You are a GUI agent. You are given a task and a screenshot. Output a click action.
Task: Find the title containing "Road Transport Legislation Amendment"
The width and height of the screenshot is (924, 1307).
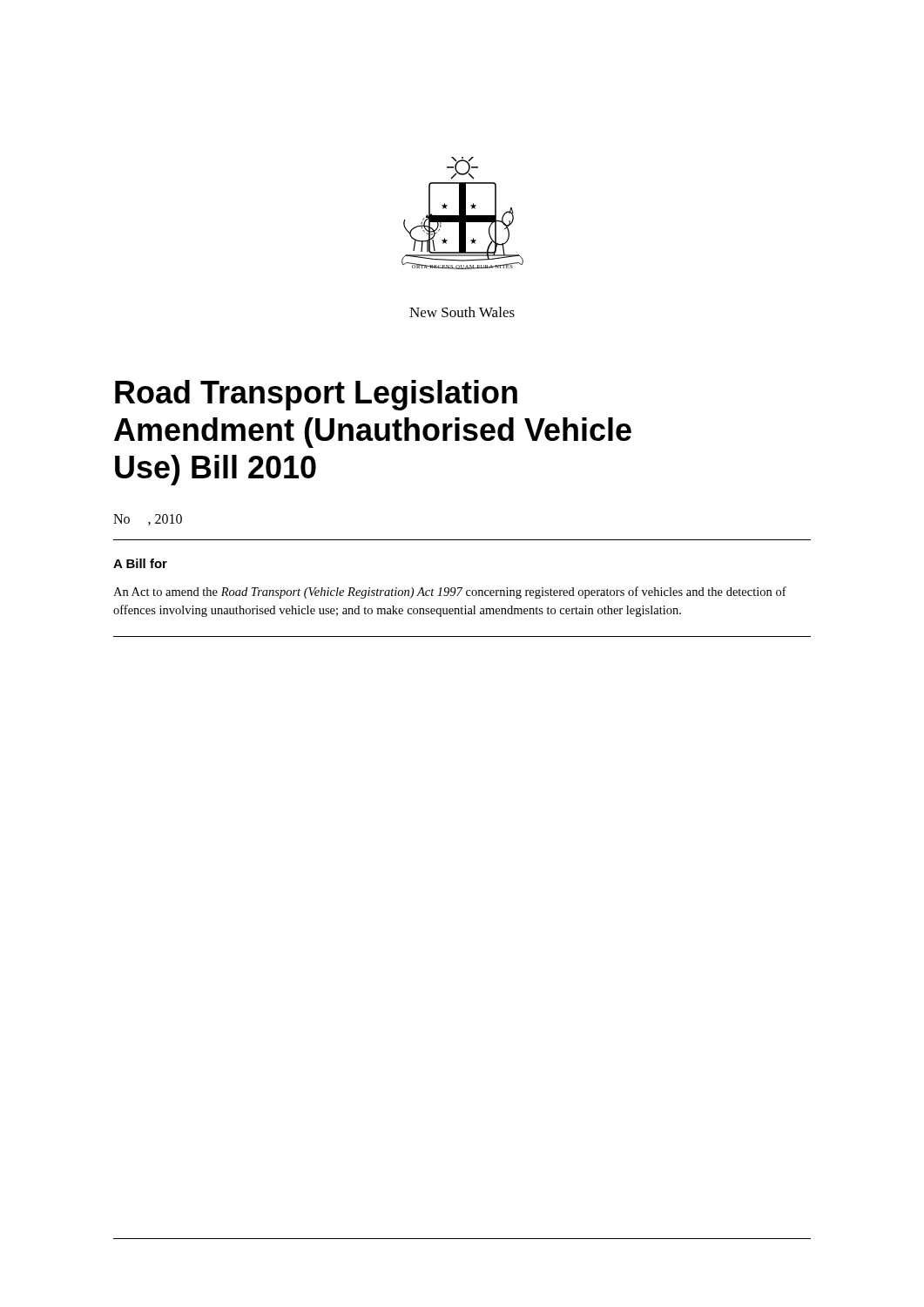[373, 430]
